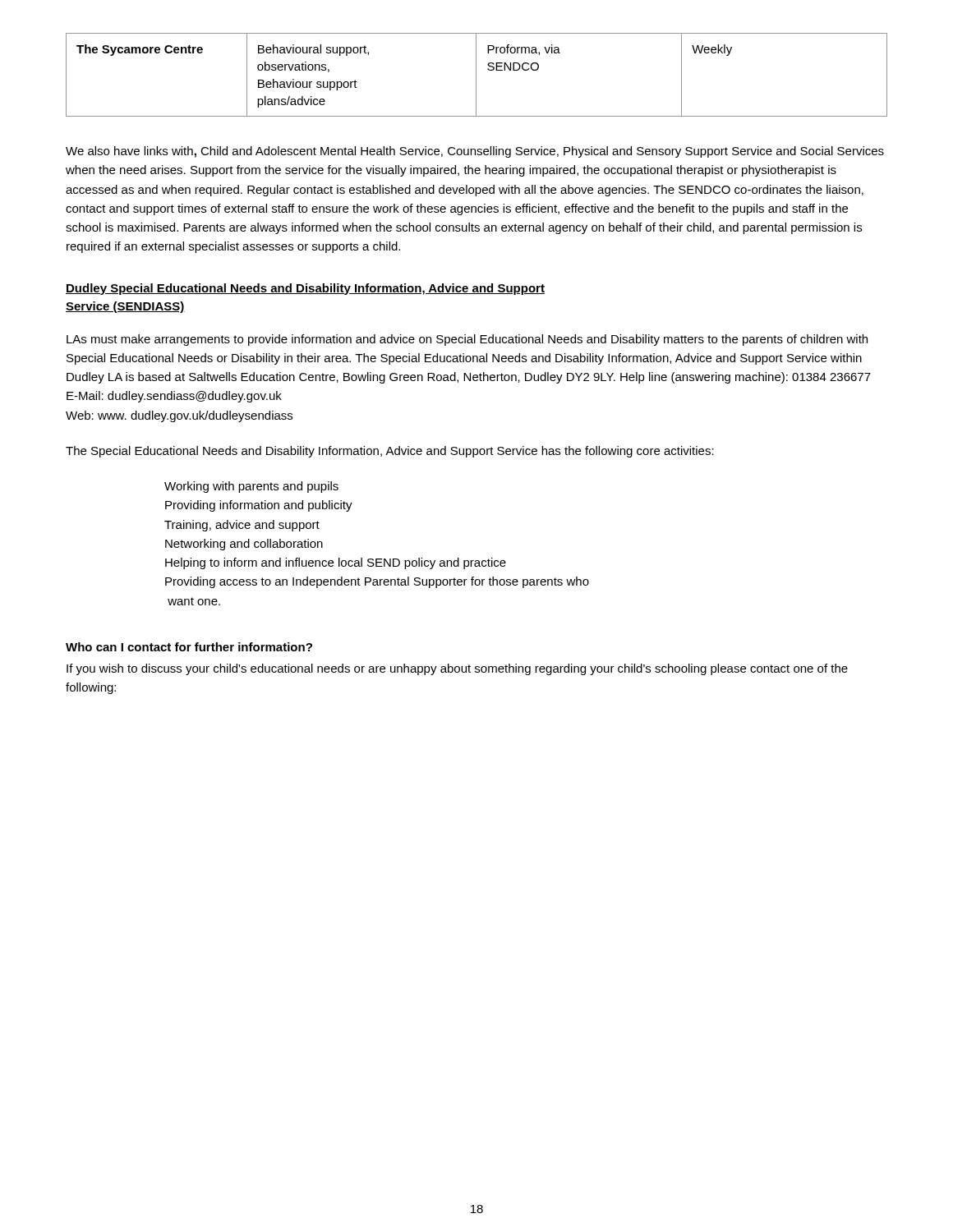Click on the passage starting "Providing access to an Independent"
Screen dimensions: 1232x953
pos(377,591)
